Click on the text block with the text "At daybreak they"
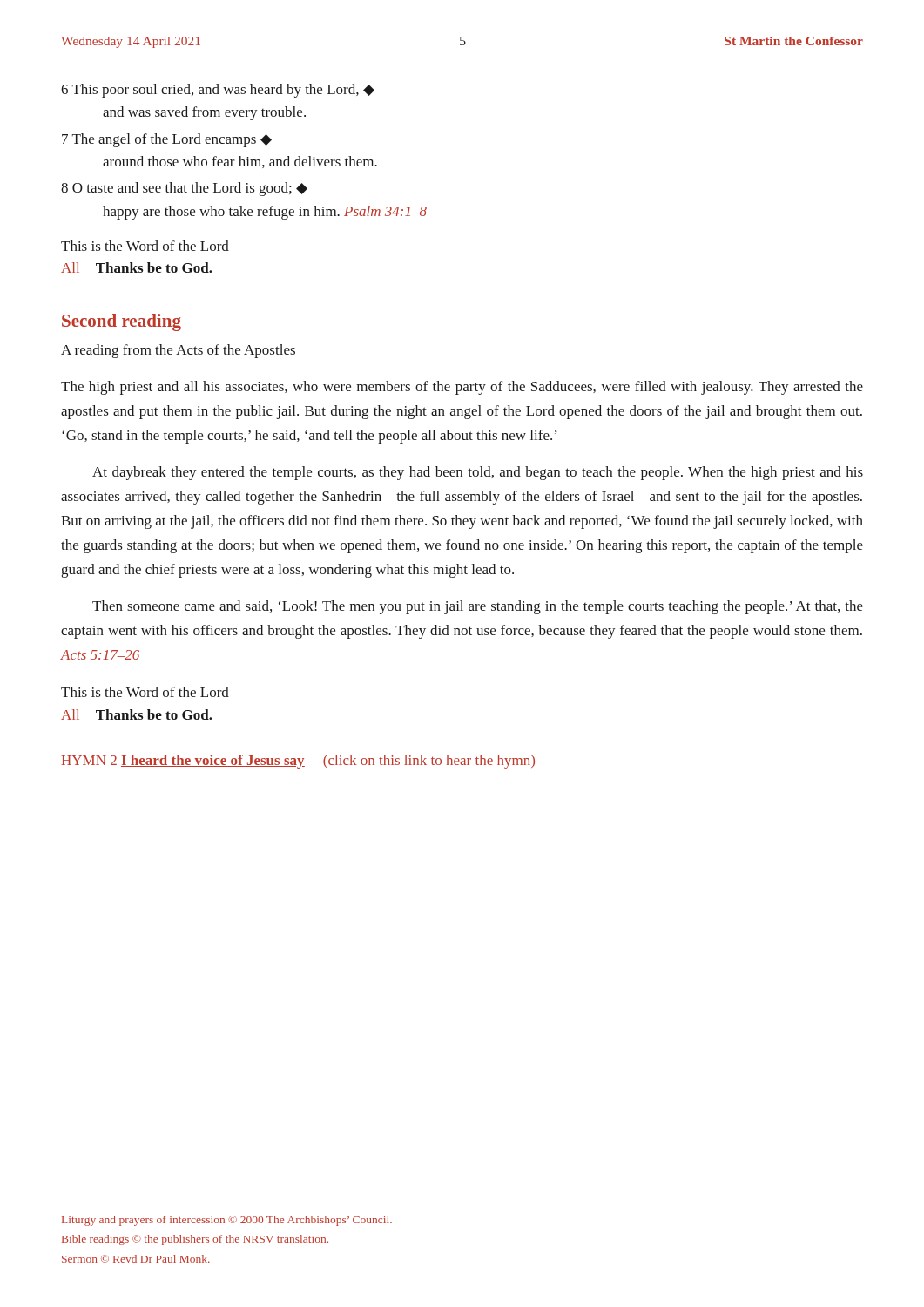The height and width of the screenshot is (1307, 924). click(x=462, y=521)
